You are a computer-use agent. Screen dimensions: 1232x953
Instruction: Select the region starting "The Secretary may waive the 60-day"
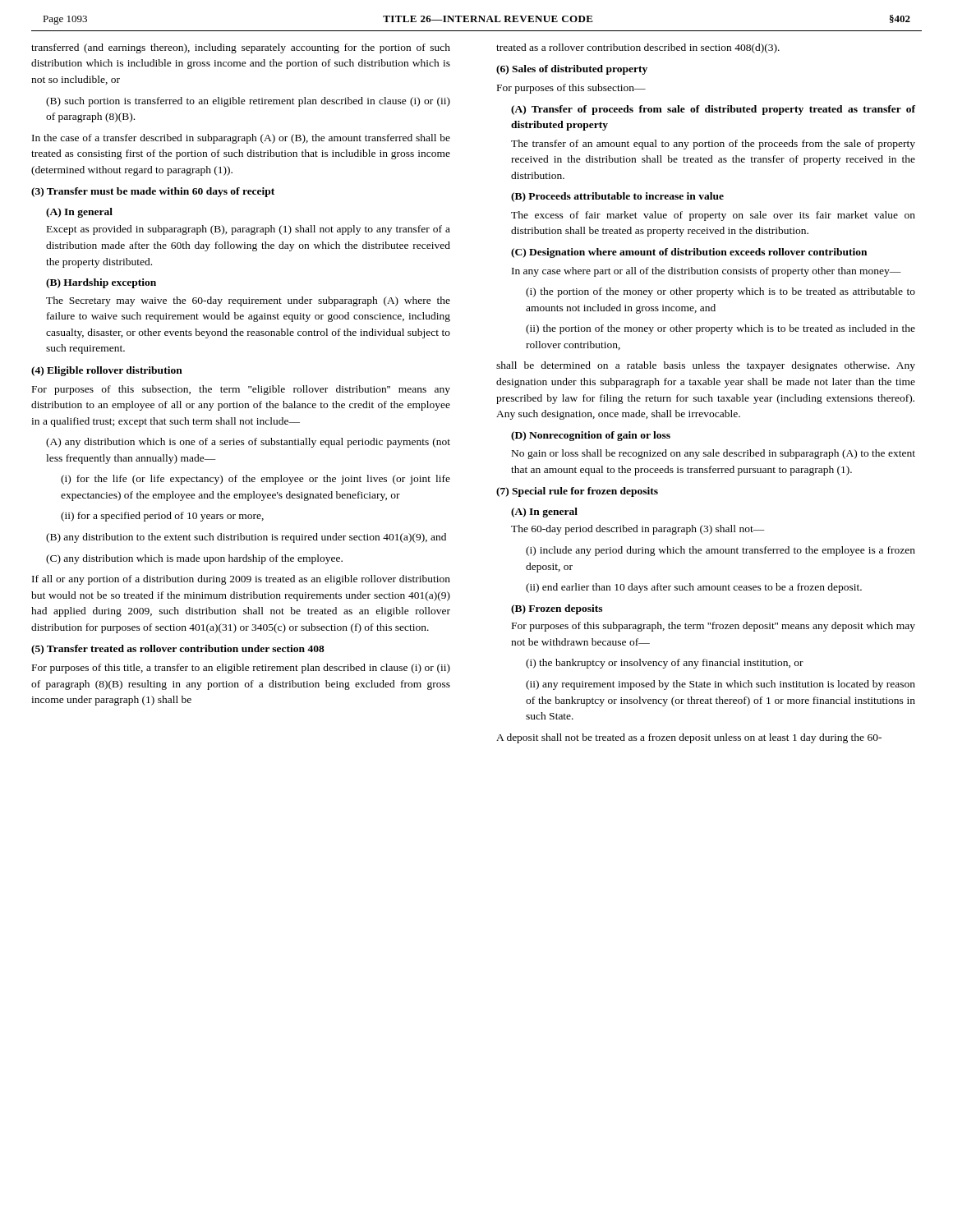pyautogui.click(x=248, y=324)
